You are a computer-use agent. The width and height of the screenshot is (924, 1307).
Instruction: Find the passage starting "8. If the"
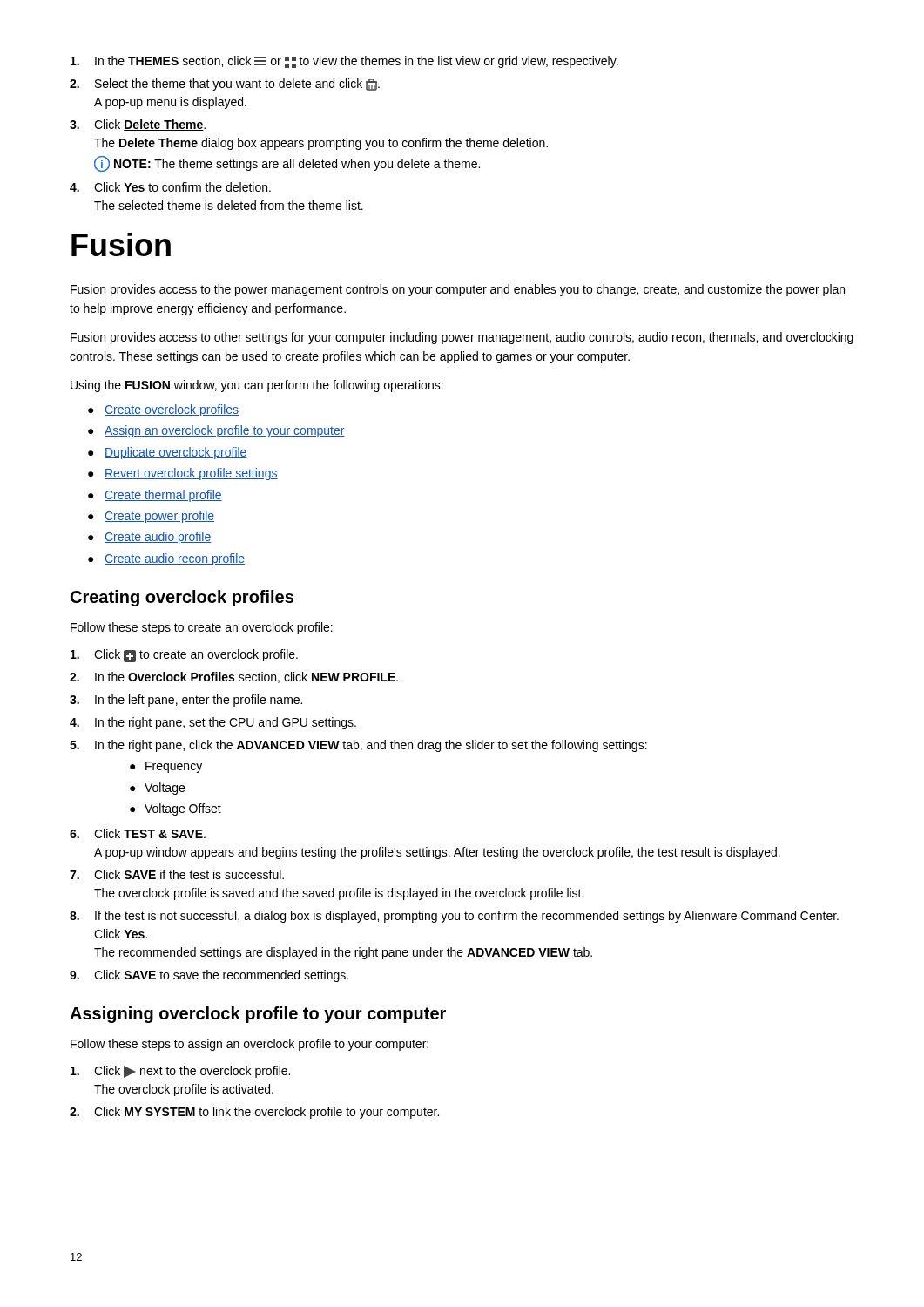coord(454,917)
